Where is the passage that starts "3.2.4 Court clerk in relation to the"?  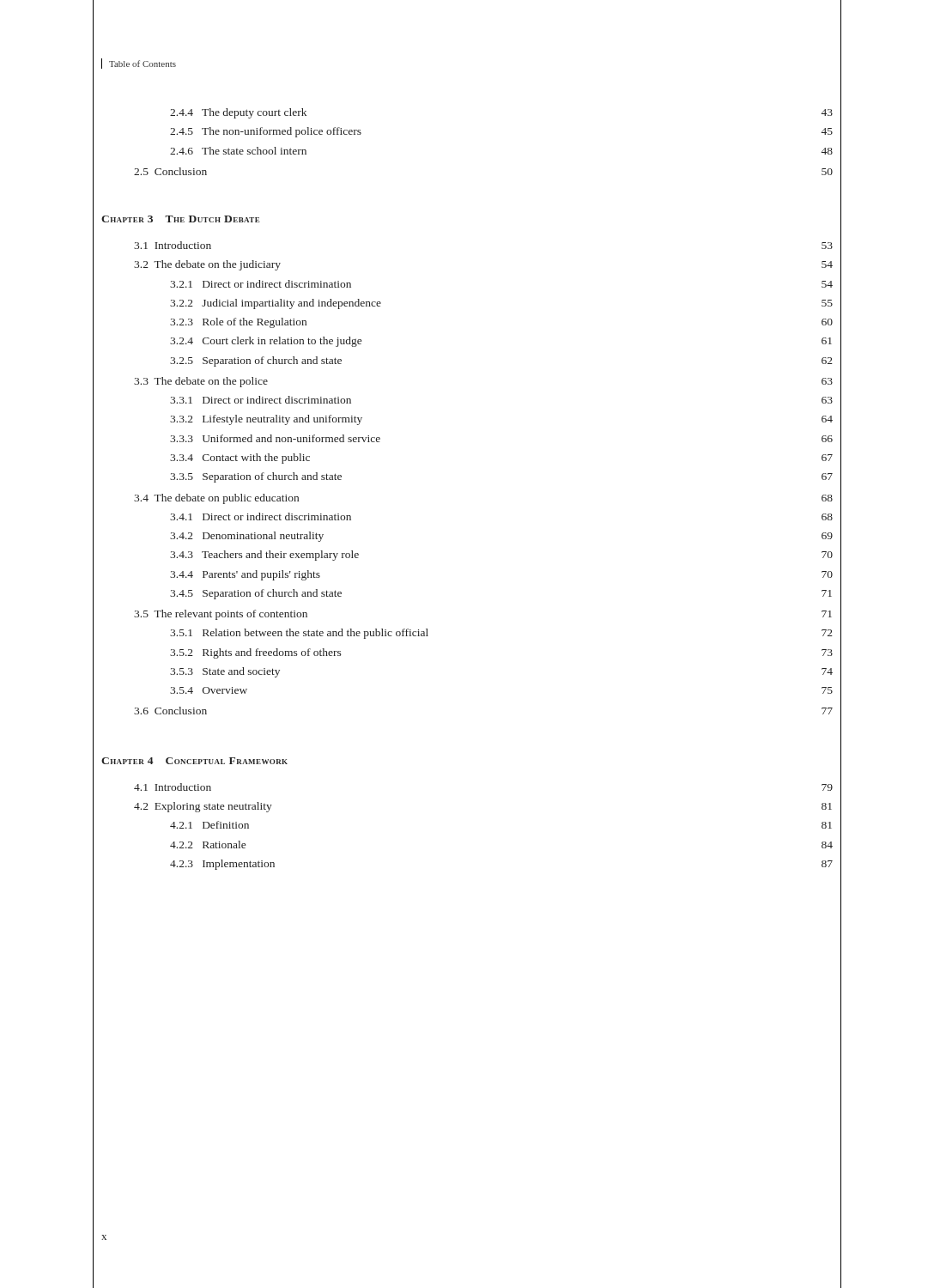coord(262,341)
